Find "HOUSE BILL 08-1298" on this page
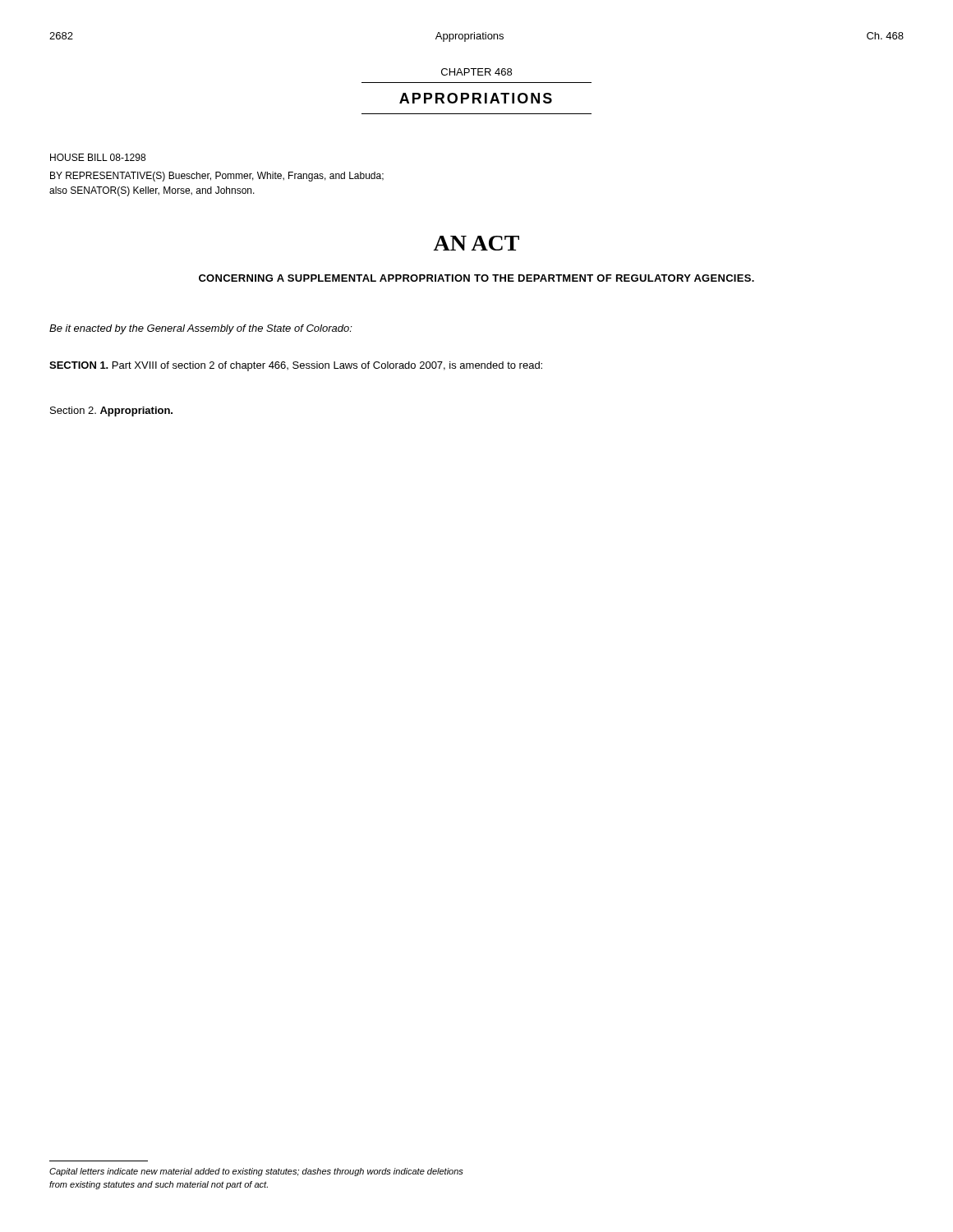Image resolution: width=953 pixels, height=1232 pixels. pos(98,158)
